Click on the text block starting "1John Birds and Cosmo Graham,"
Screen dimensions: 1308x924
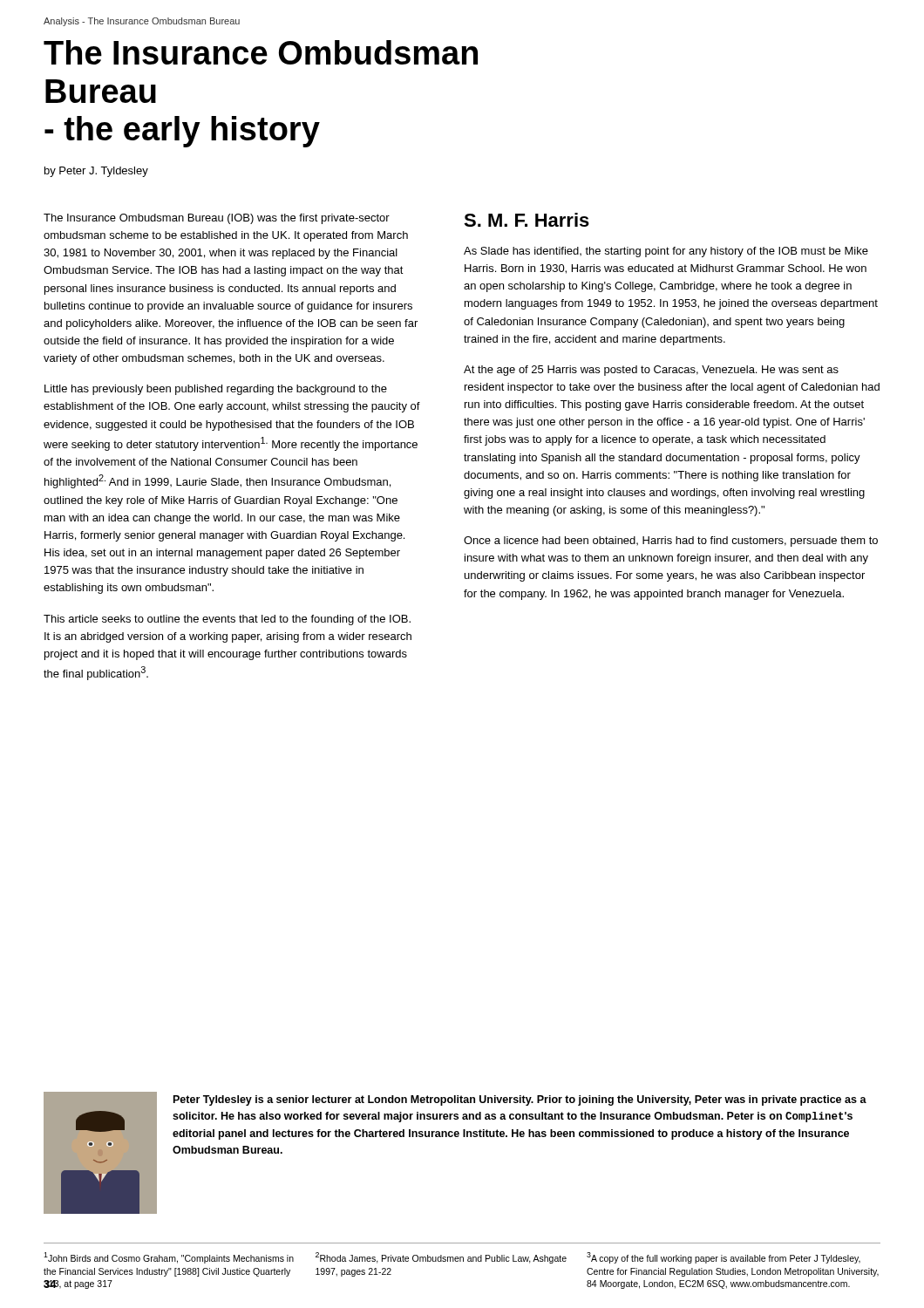tap(169, 1270)
